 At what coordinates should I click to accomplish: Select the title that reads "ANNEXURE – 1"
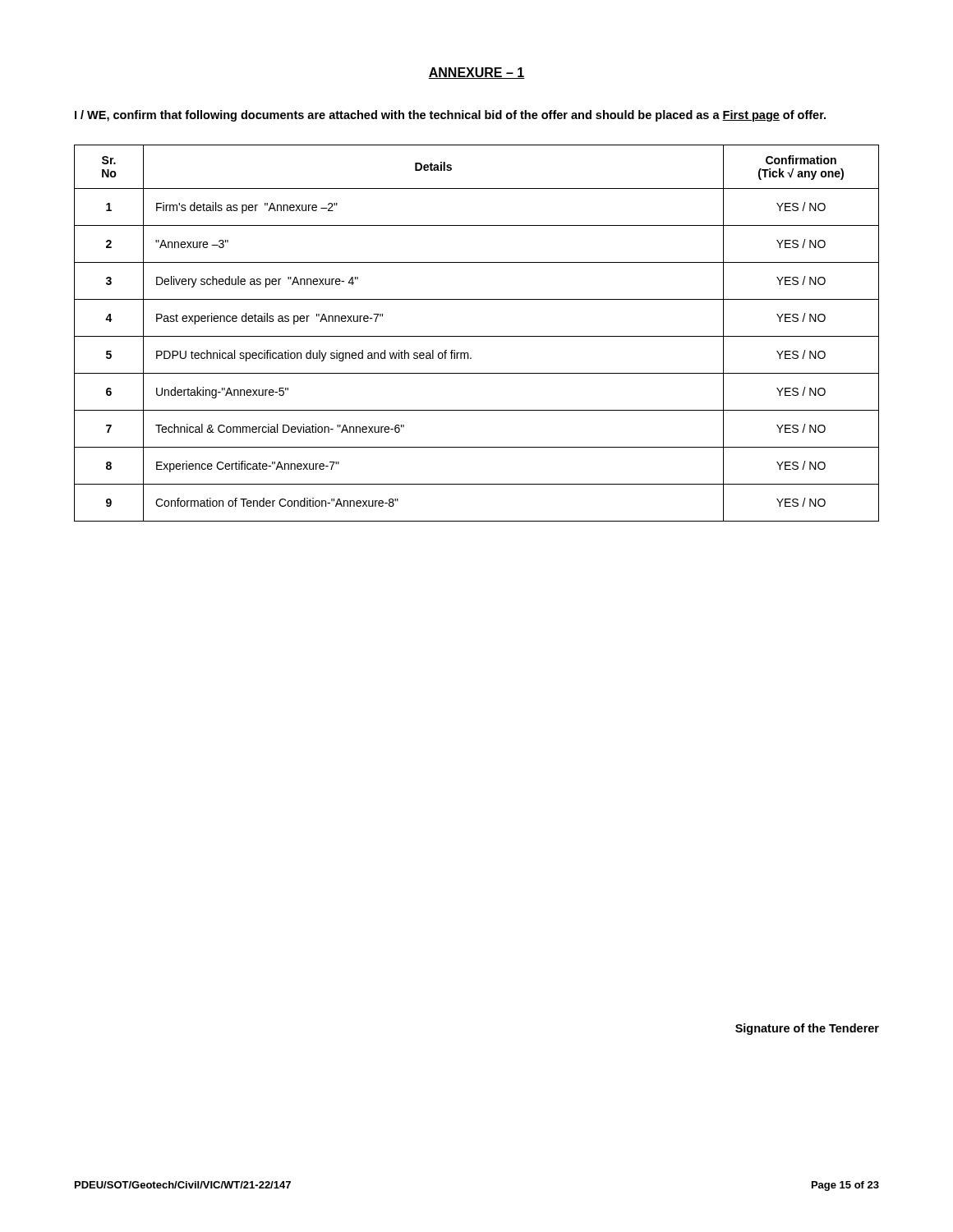[x=476, y=73]
